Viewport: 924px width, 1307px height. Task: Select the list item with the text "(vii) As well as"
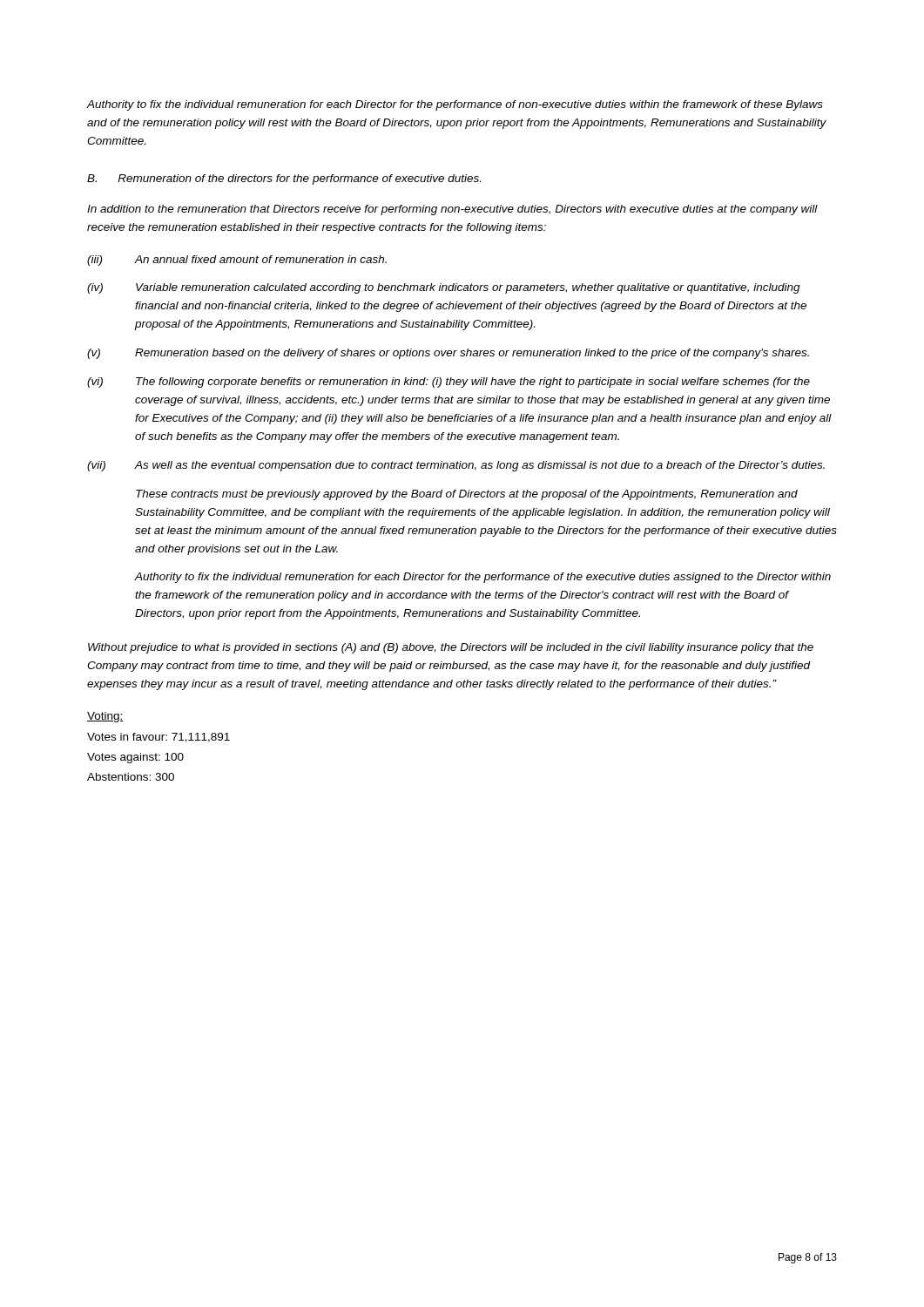coord(462,466)
